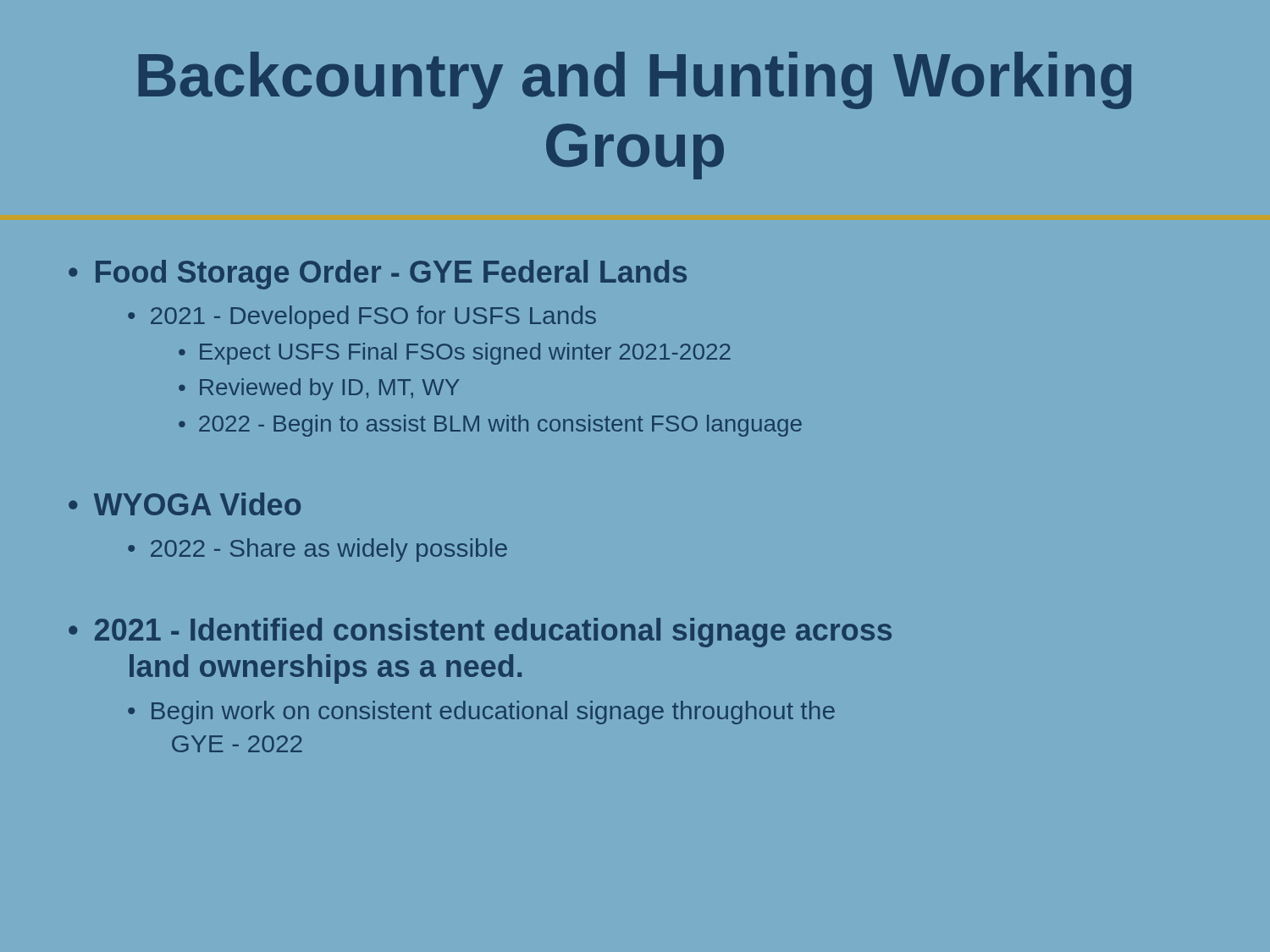Point to "• 2022 - Share as widely possible"
Image resolution: width=1270 pixels, height=952 pixels.
(x=318, y=548)
